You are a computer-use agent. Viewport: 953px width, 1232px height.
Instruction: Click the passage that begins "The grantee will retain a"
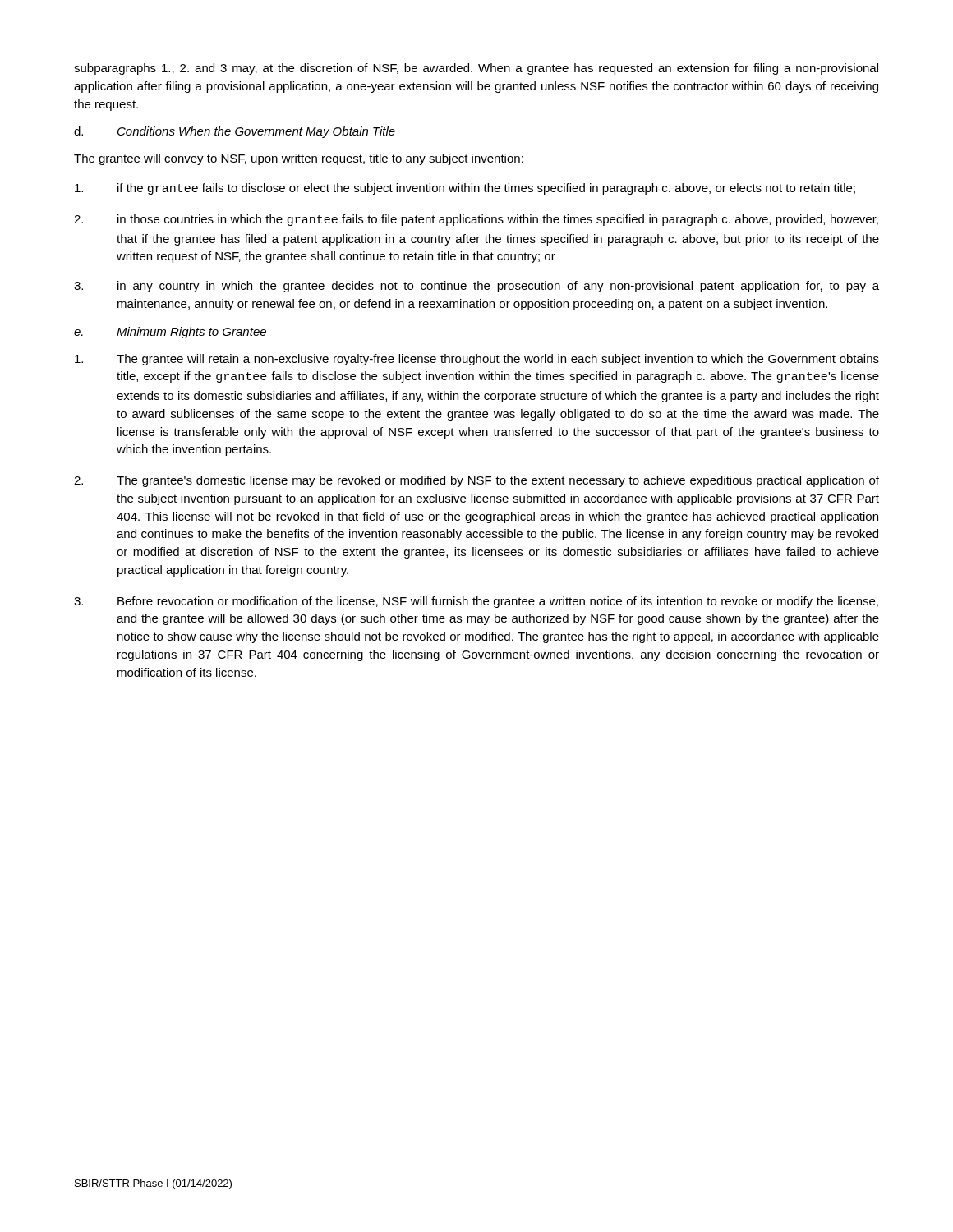[476, 404]
